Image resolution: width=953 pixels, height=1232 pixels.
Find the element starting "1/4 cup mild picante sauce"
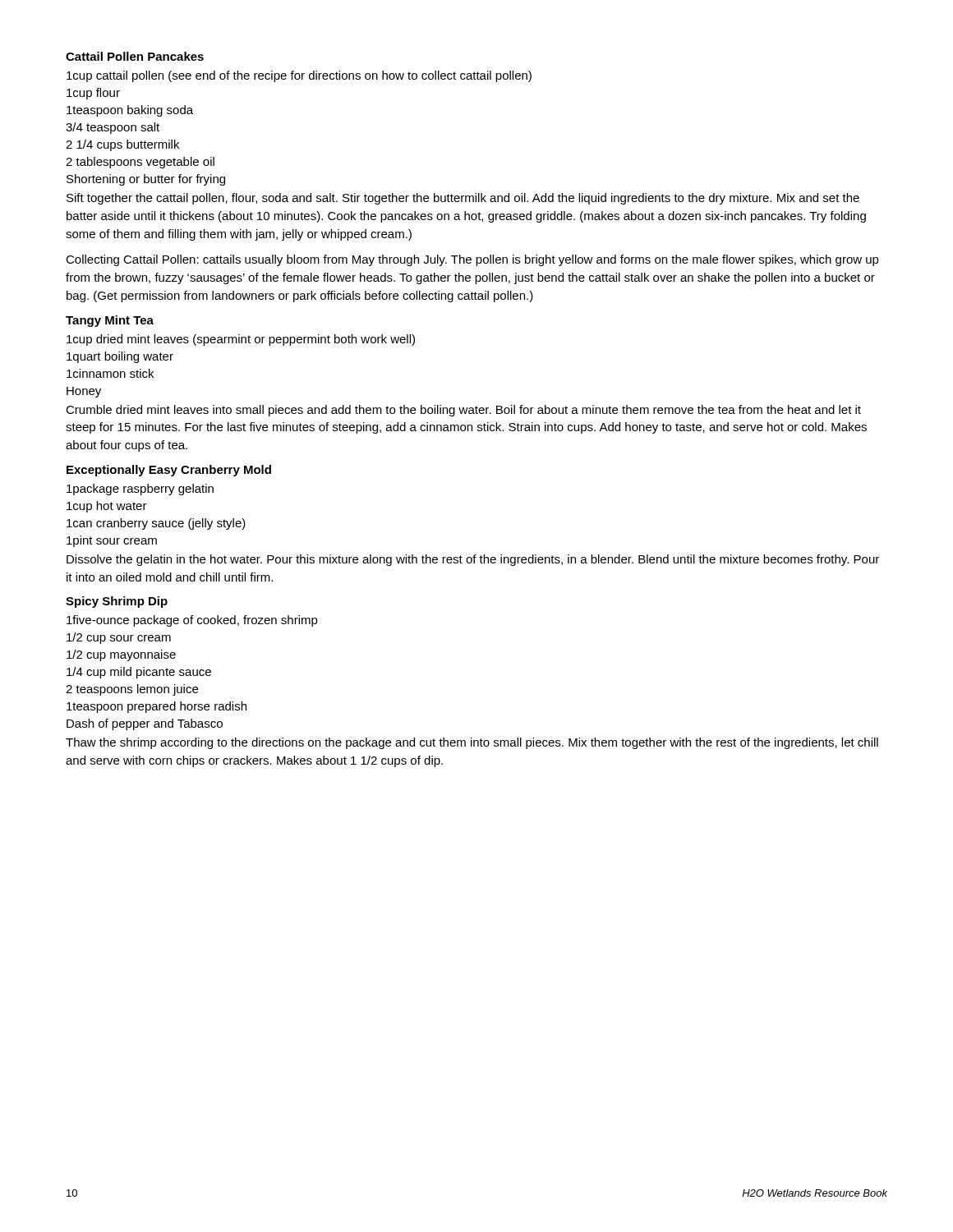click(139, 672)
